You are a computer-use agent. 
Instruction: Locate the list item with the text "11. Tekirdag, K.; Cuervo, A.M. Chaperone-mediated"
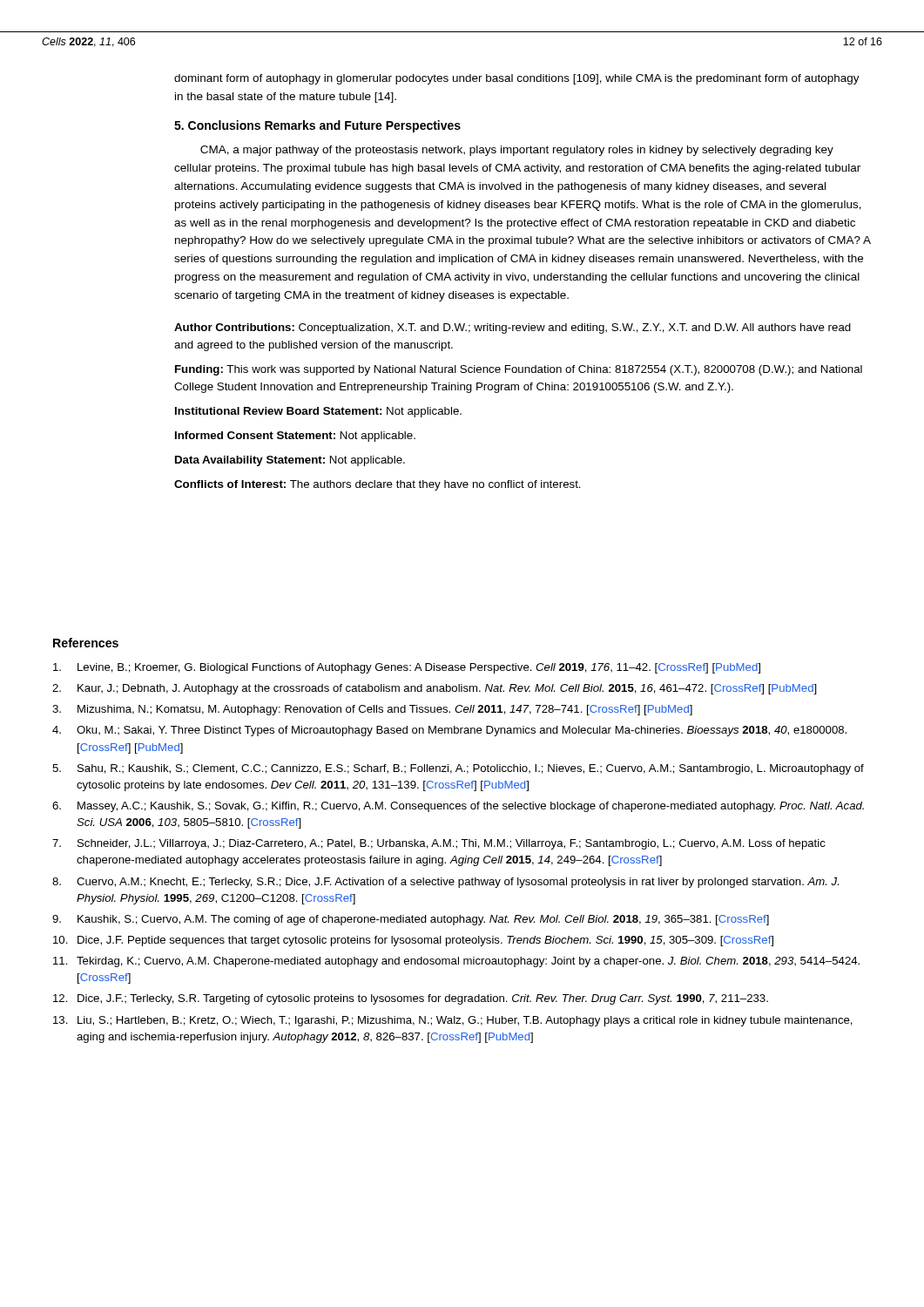click(462, 969)
